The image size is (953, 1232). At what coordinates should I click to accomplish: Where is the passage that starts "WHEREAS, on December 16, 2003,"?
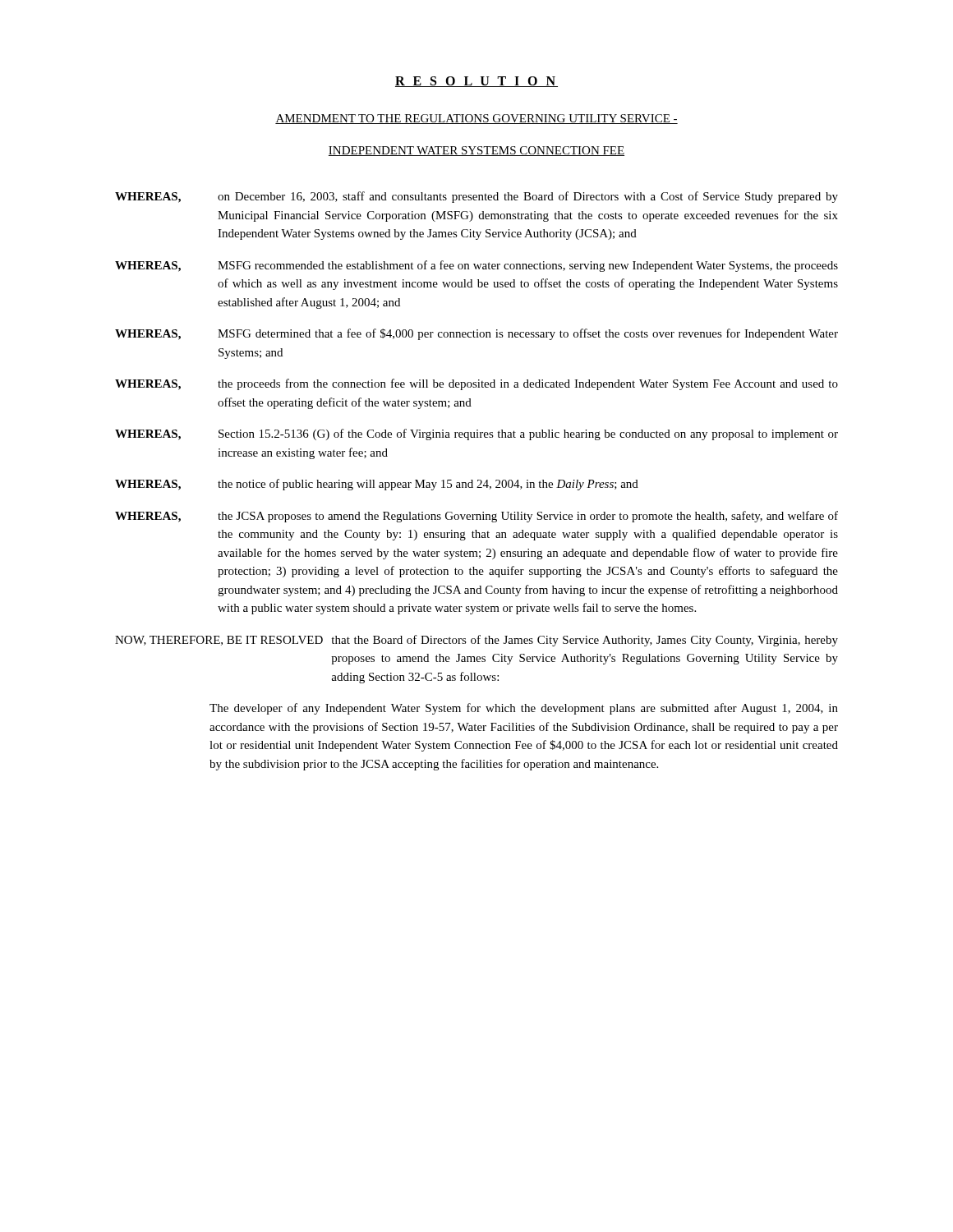pos(476,215)
